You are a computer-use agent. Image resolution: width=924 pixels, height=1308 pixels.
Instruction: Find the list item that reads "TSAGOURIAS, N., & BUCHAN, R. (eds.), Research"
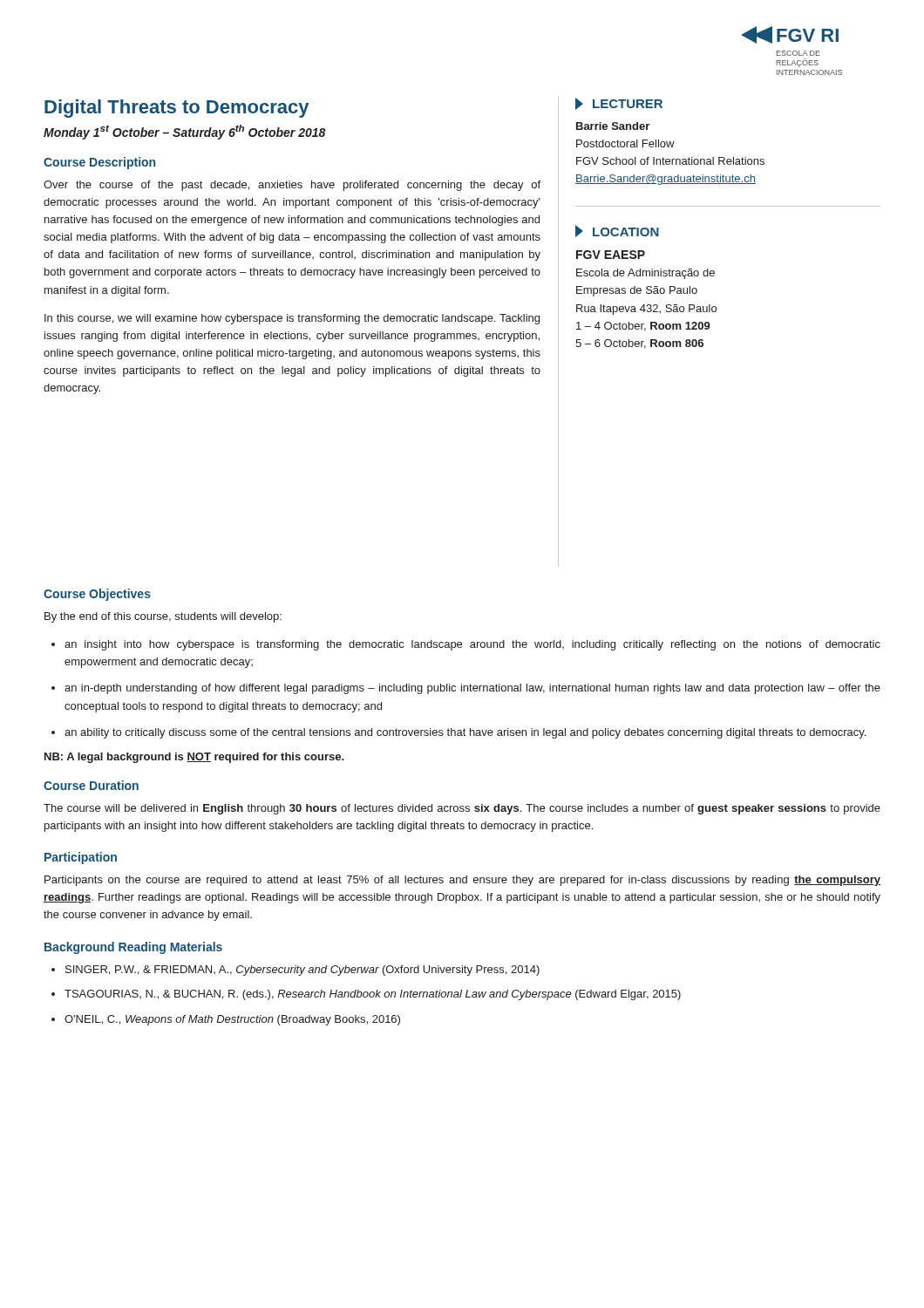click(x=373, y=994)
